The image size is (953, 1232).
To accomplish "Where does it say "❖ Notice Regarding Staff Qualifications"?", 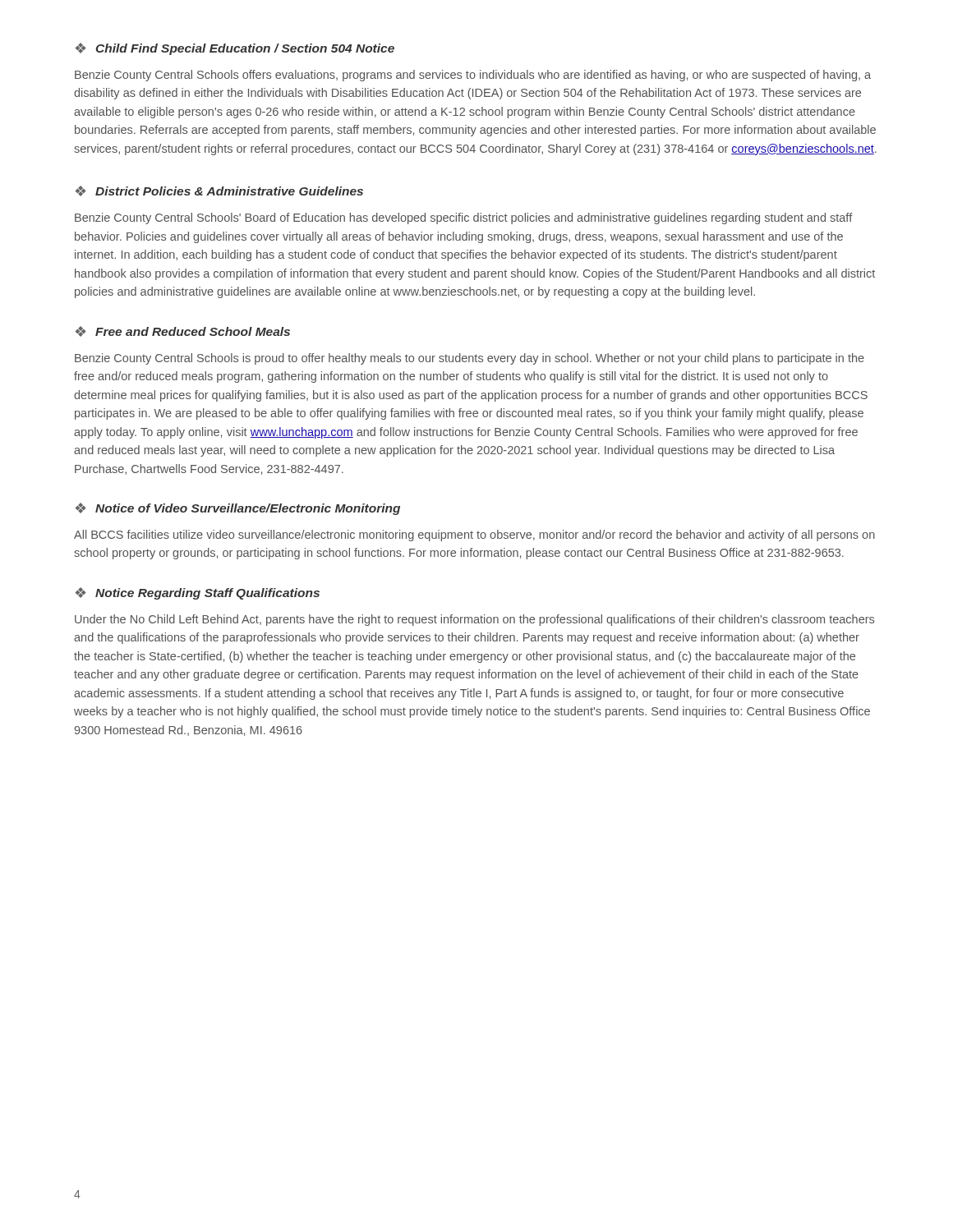I will [x=197, y=593].
